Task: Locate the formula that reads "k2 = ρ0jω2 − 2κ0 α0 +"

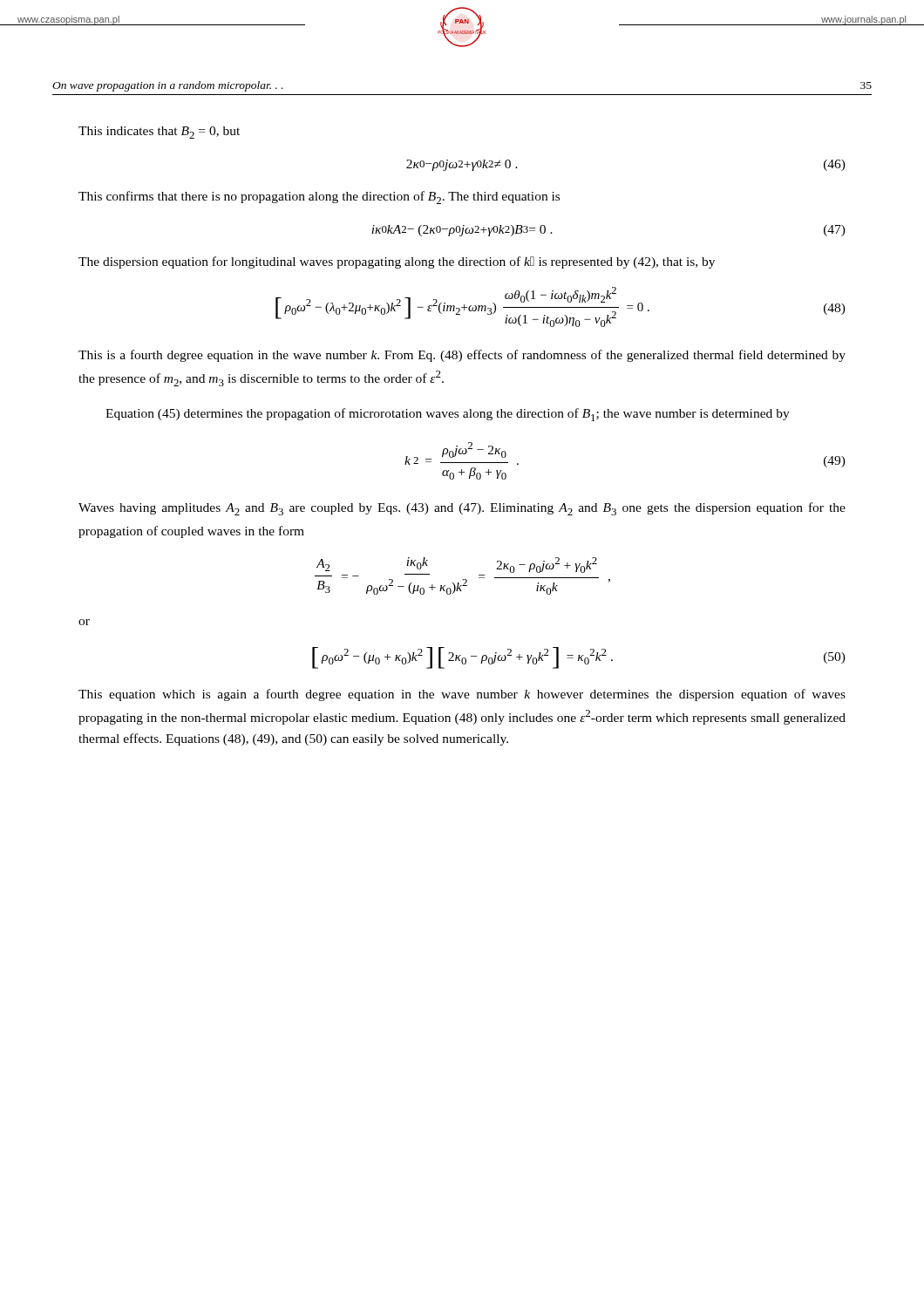Action: (x=462, y=461)
